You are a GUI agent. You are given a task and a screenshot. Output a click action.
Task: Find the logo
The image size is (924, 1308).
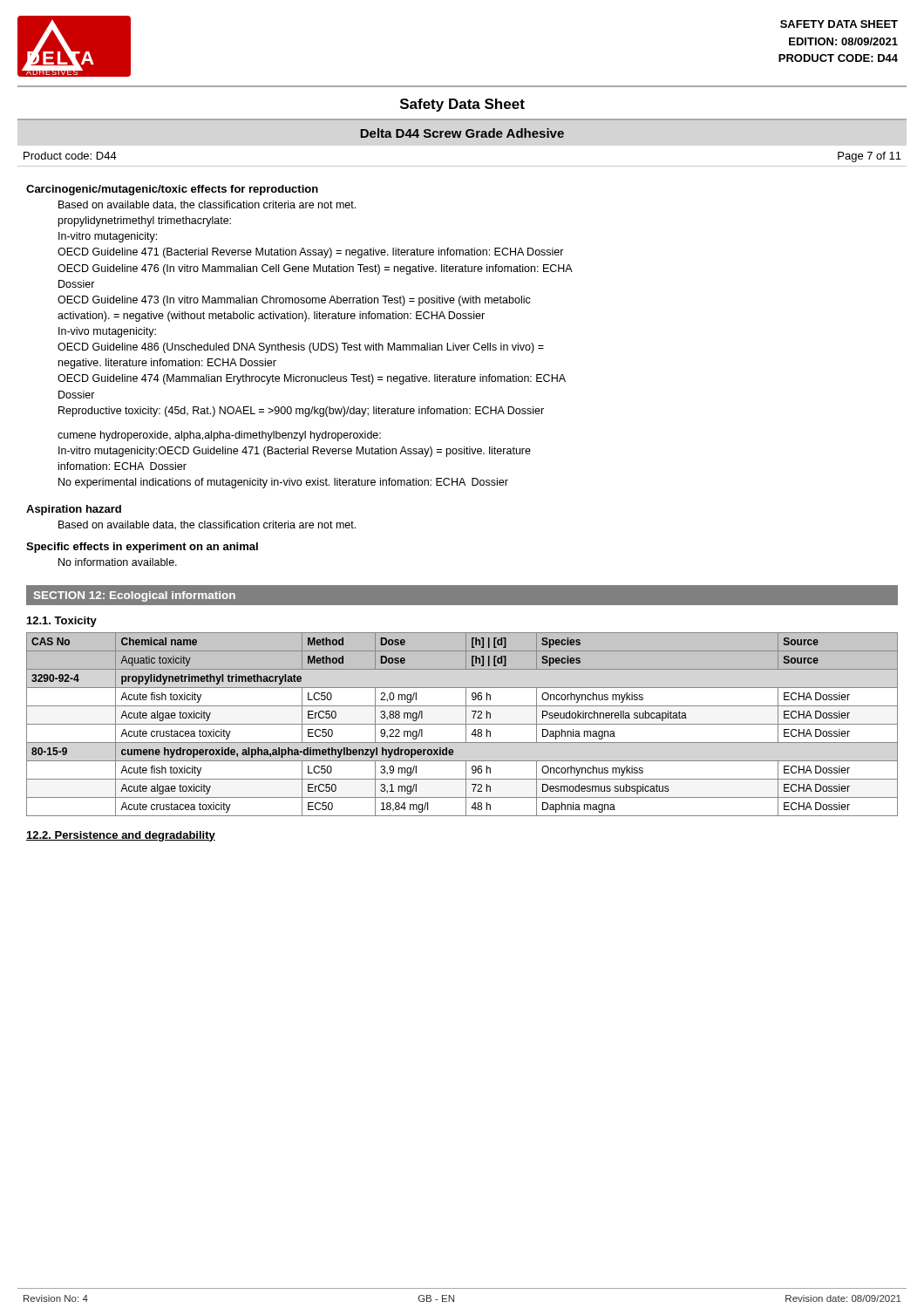coord(78,46)
